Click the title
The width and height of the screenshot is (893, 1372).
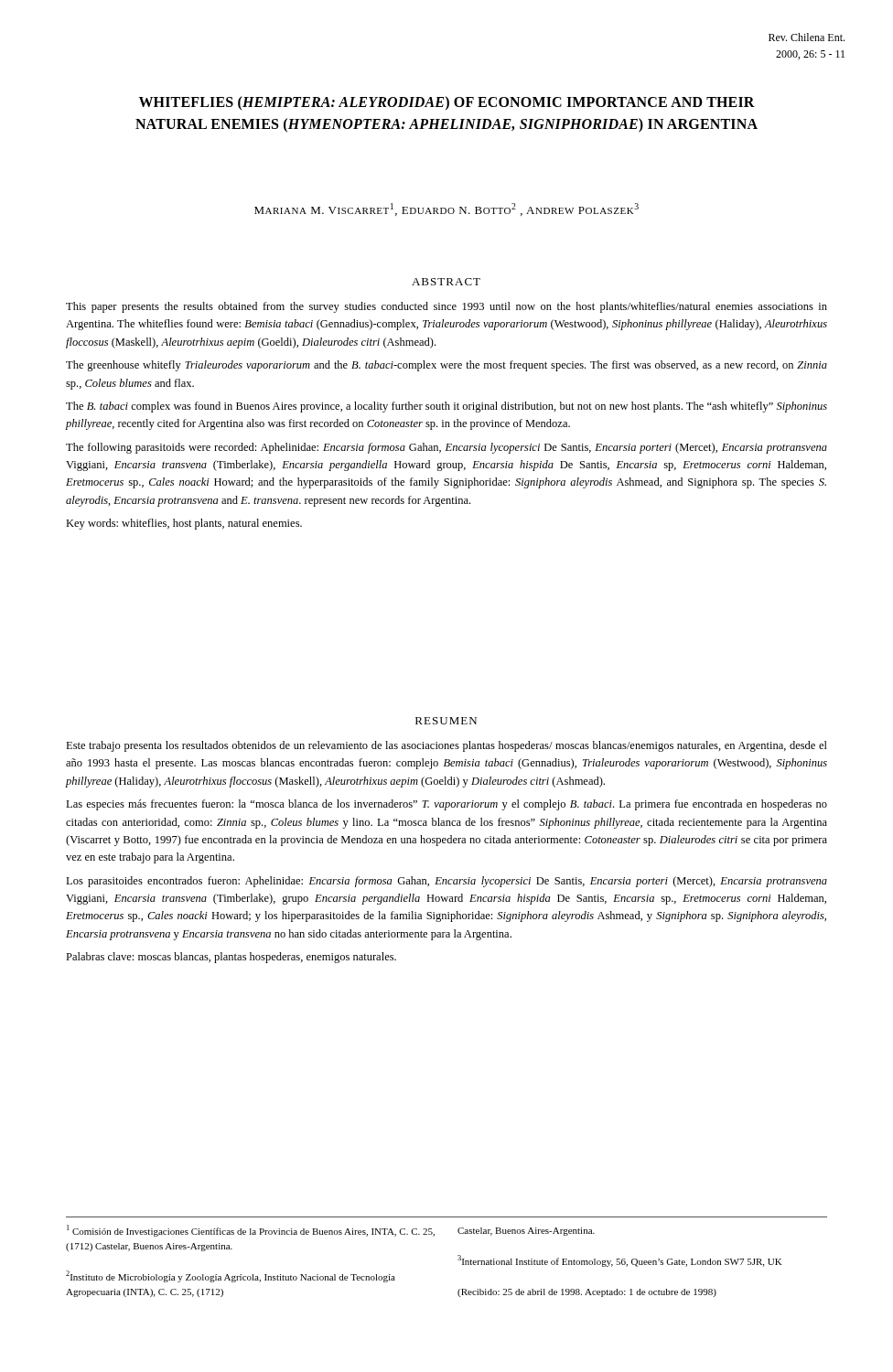click(x=446, y=113)
